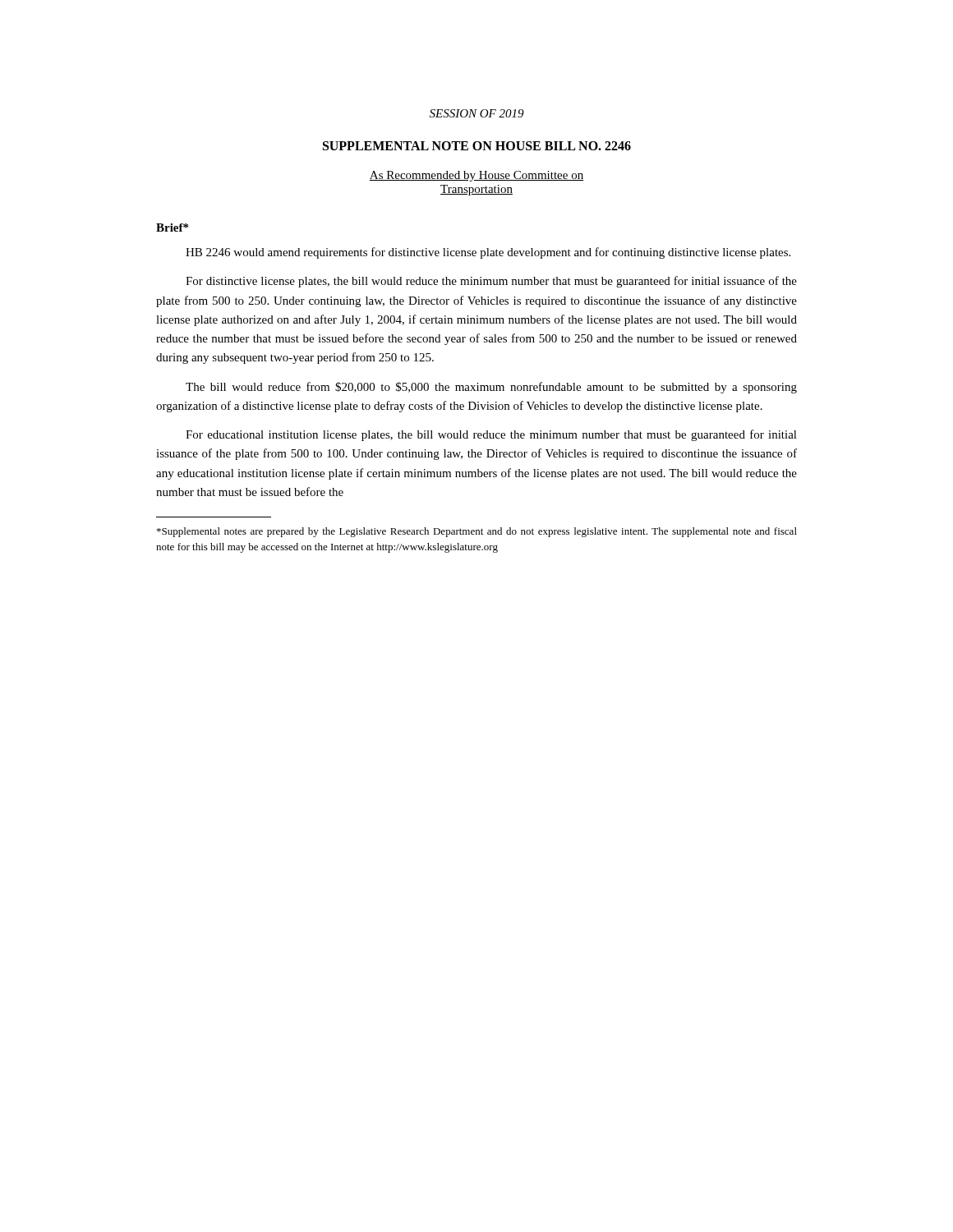Image resolution: width=953 pixels, height=1232 pixels.
Task: Find the text block starting "For distinctive license plates,"
Action: (476, 319)
